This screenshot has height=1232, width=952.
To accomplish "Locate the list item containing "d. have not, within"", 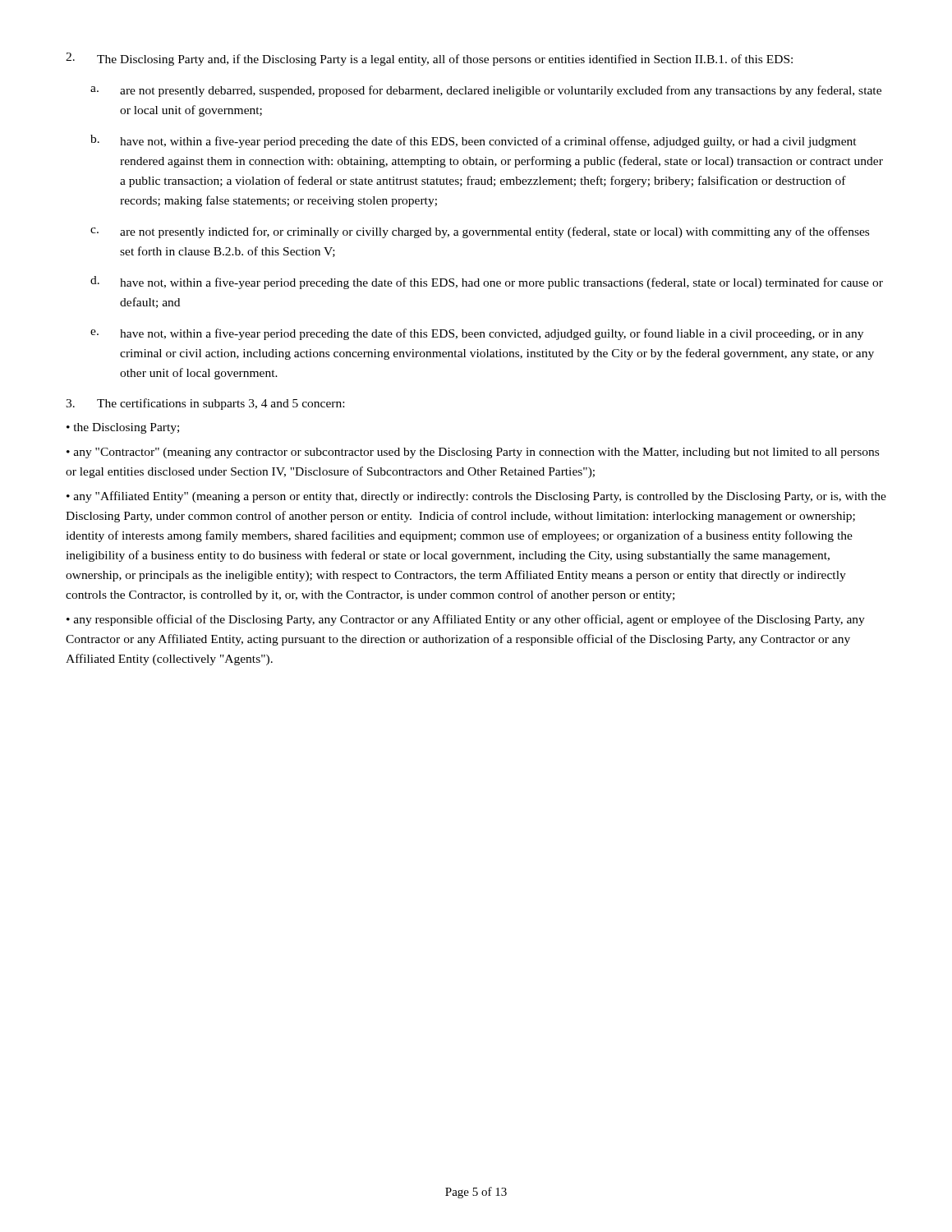I will pos(488,292).
